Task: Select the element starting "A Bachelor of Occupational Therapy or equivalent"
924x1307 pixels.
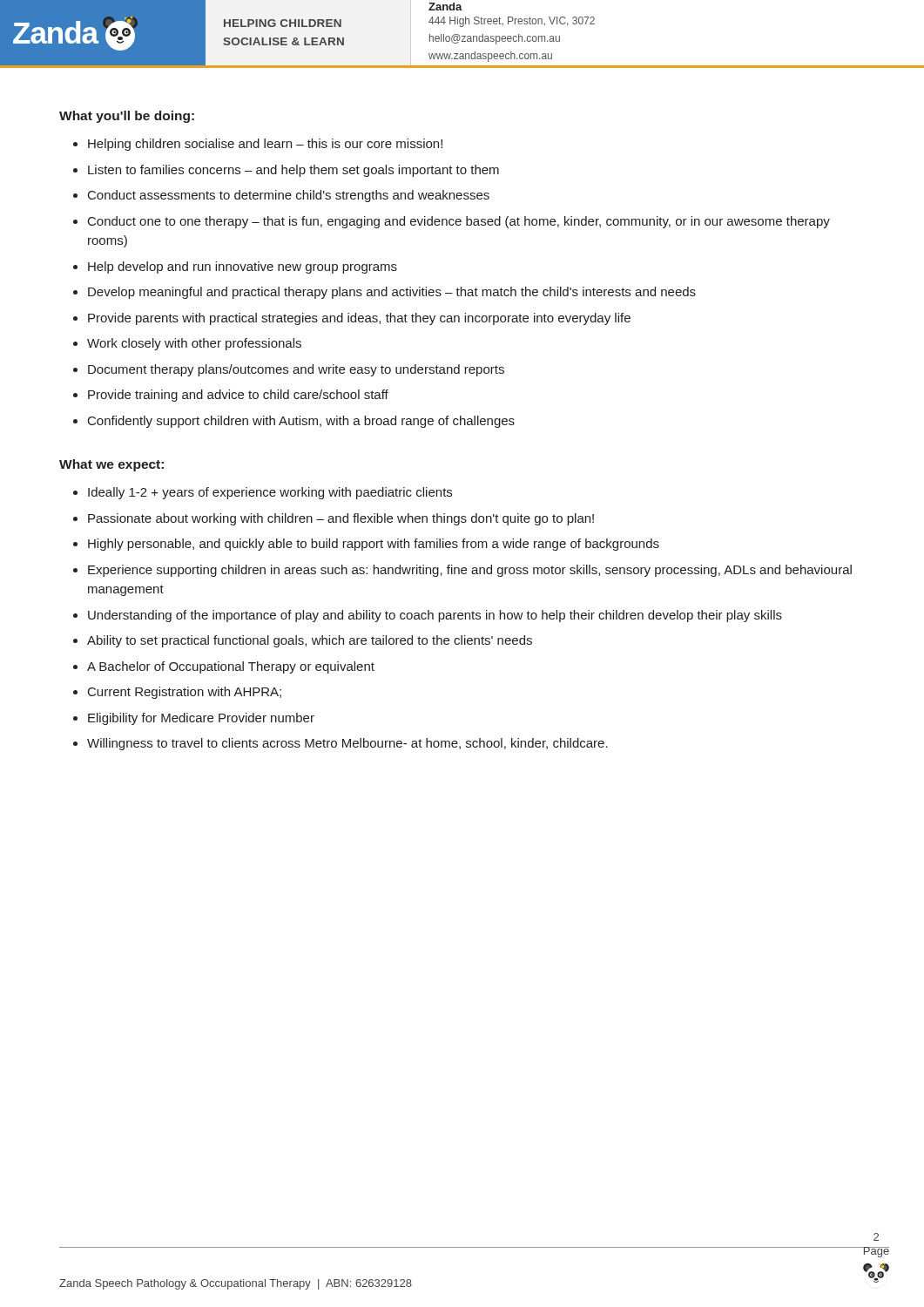Action: (231, 666)
